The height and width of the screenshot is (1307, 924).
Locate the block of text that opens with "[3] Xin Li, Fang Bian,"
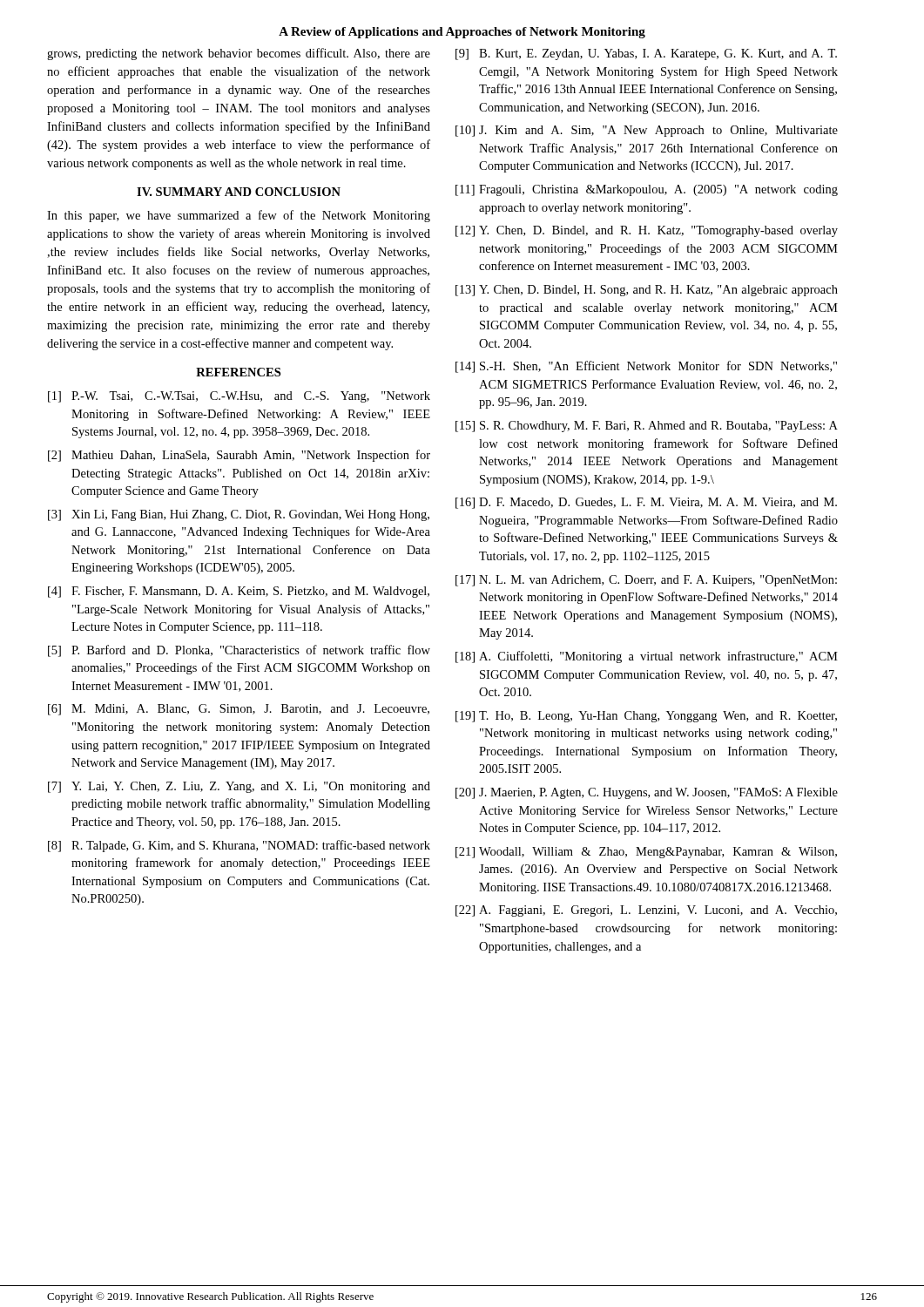pyautogui.click(x=239, y=541)
